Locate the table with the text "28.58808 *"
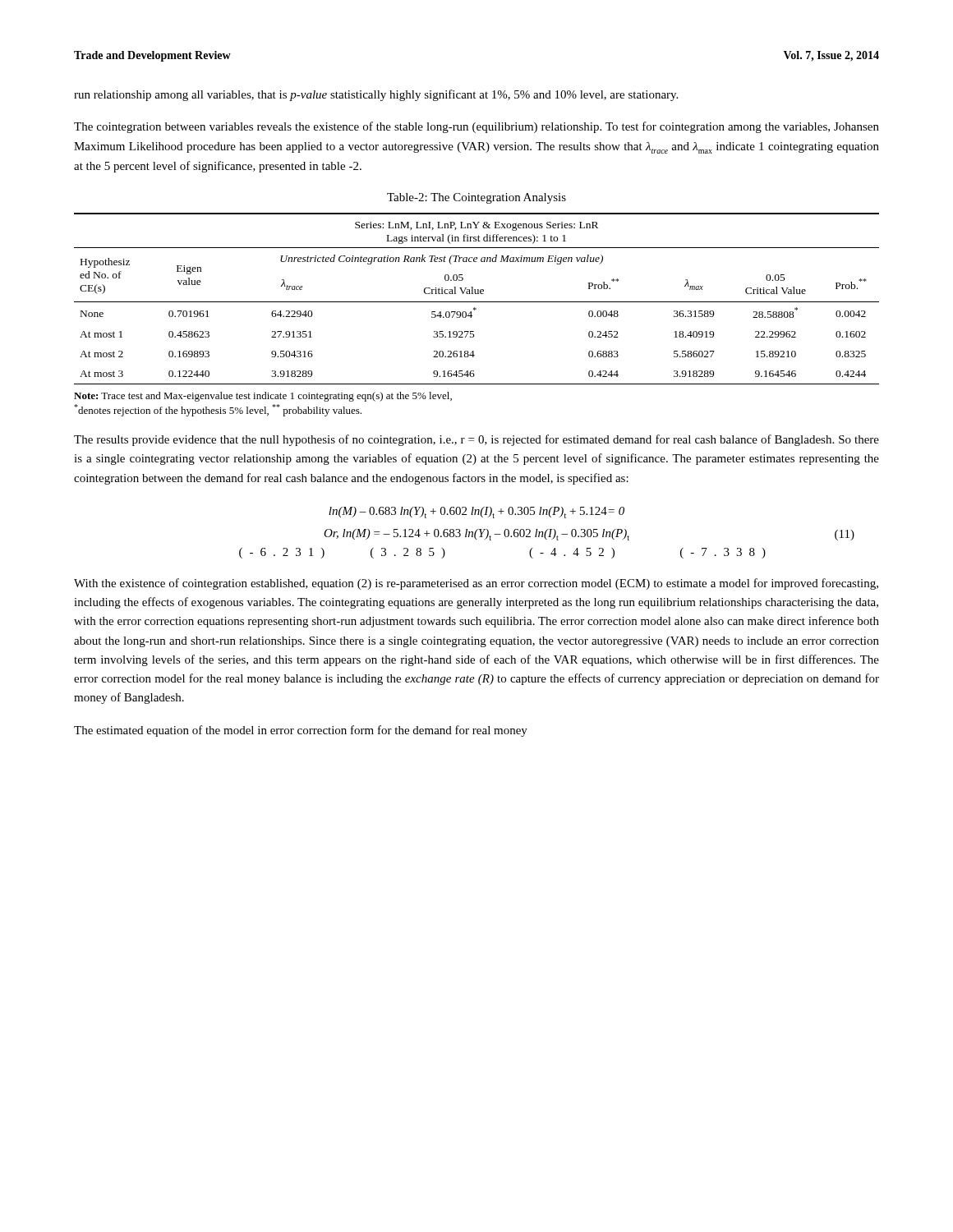Viewport: 953px width, 1232px height. (x=476, y=299)
